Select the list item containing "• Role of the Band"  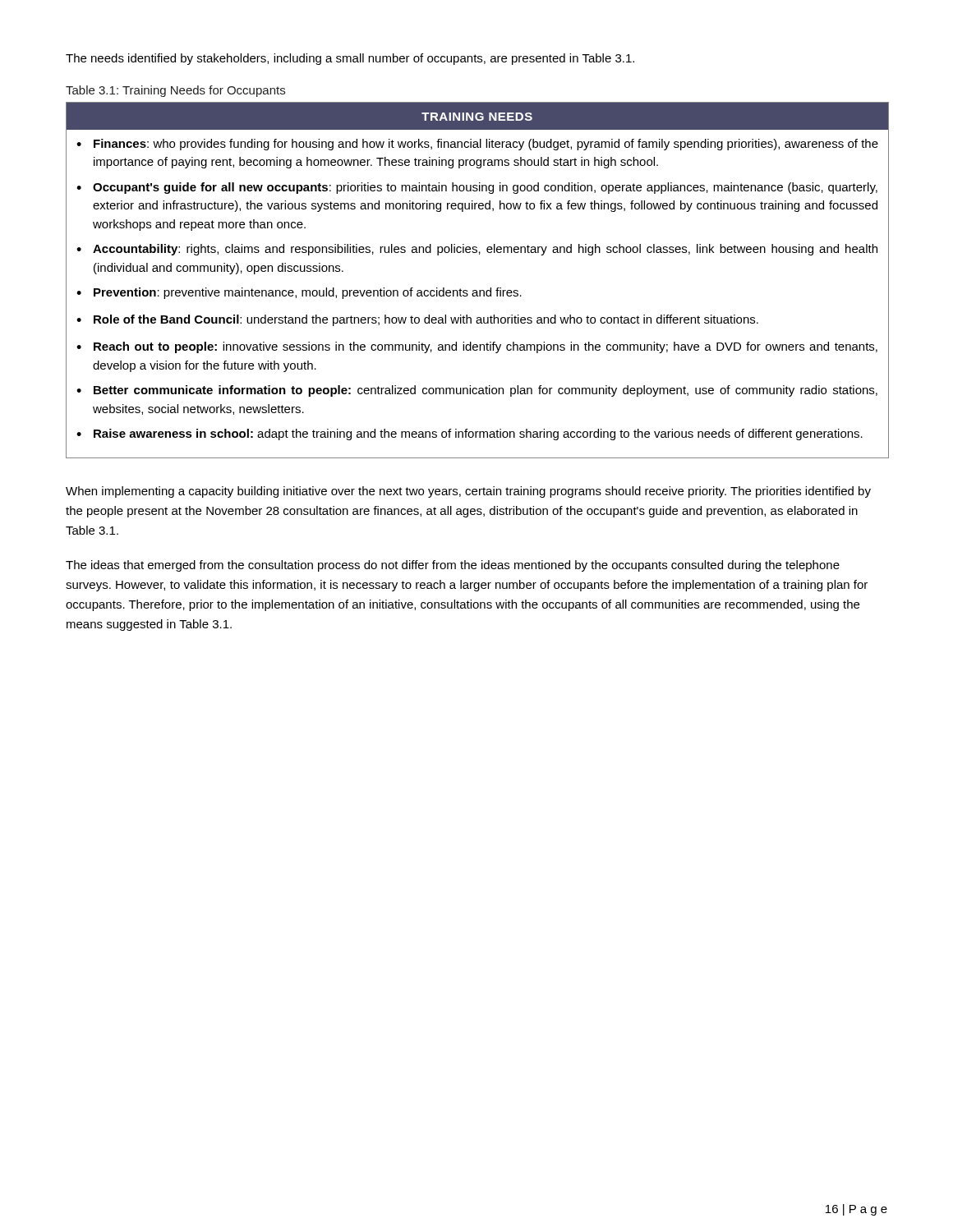point(477,321)
